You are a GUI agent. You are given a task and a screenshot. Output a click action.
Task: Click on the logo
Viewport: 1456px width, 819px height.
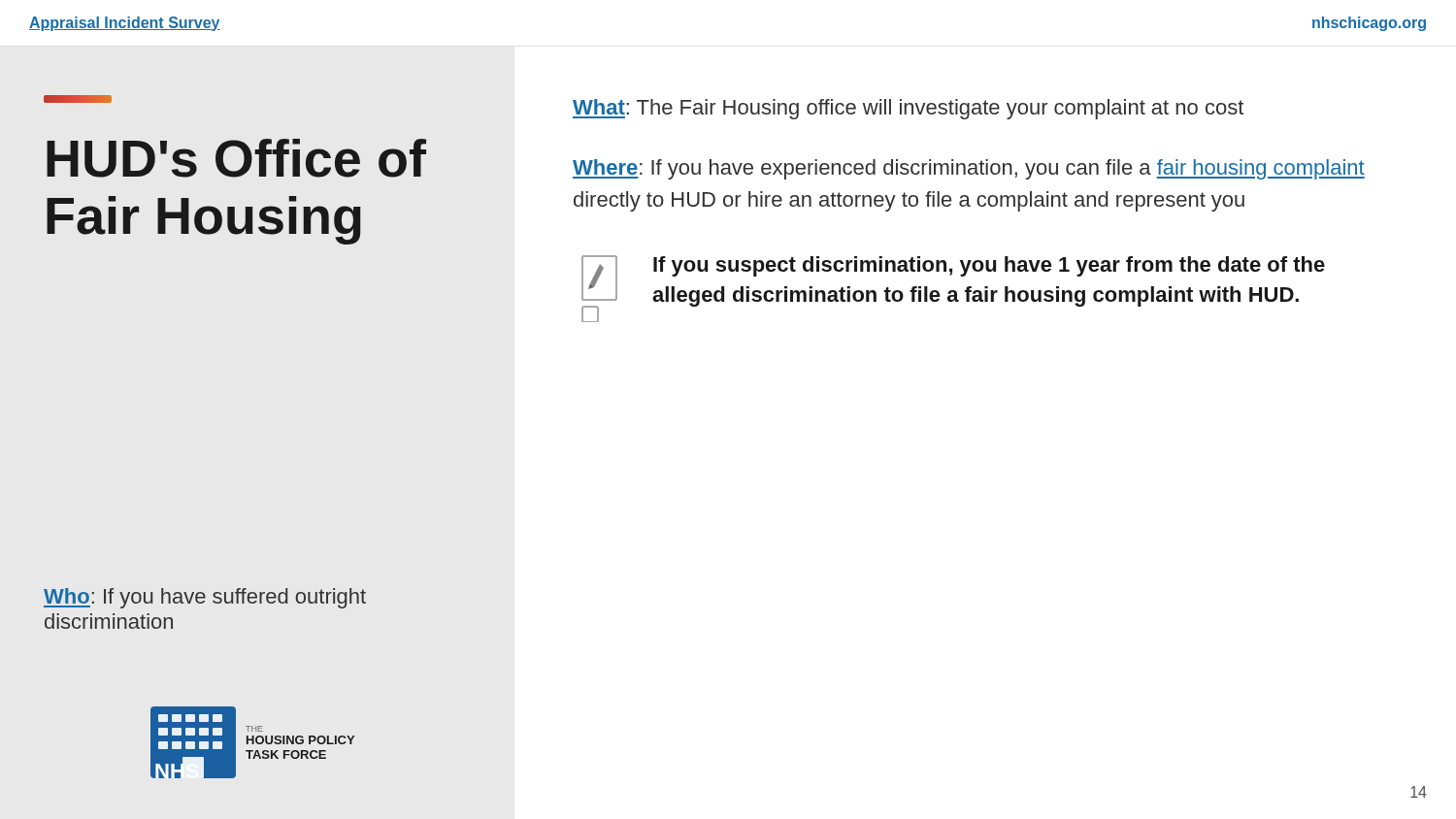click(257, 744)
